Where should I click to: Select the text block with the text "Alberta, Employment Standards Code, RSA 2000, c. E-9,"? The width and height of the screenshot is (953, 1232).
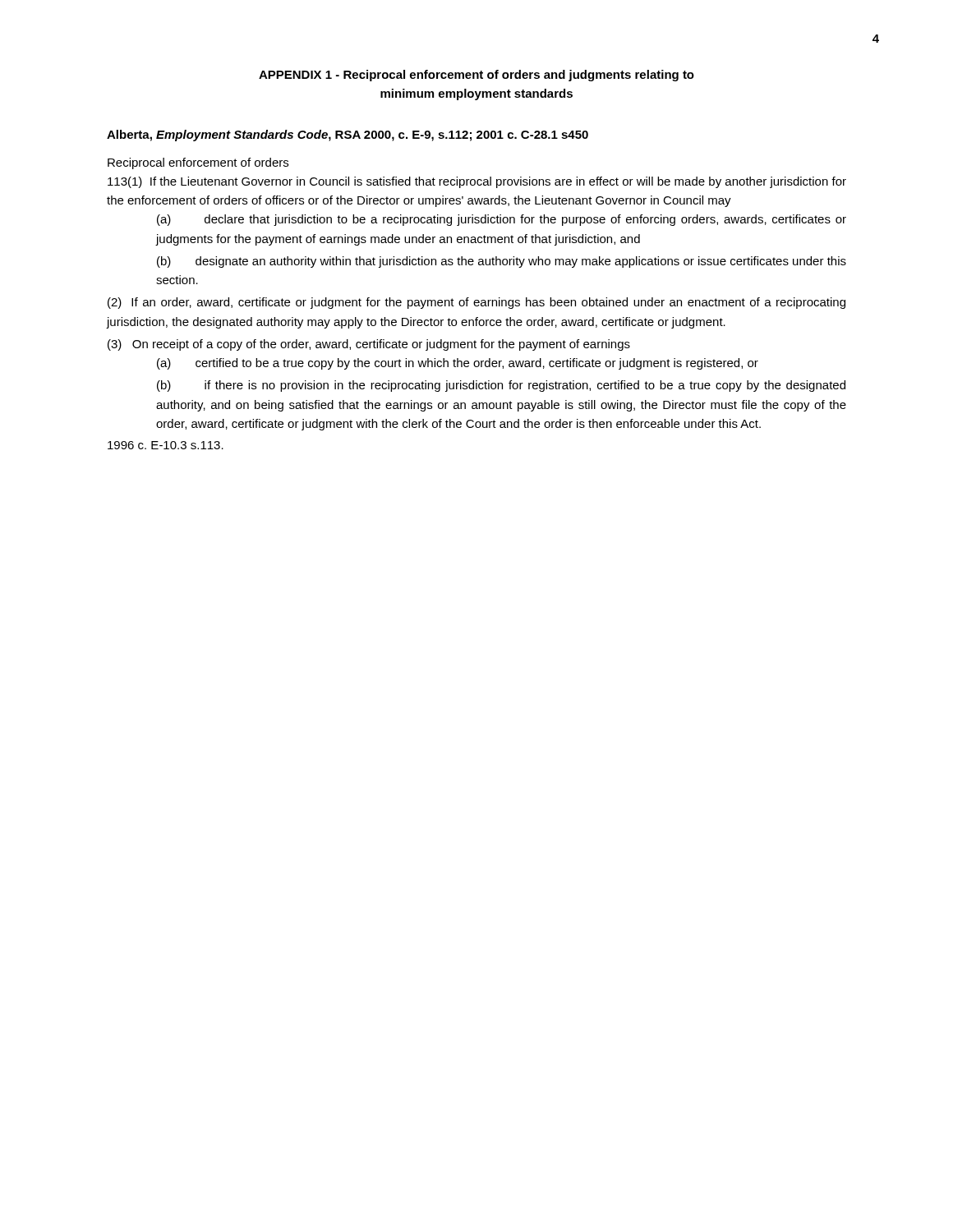click(x=348, y=134)
